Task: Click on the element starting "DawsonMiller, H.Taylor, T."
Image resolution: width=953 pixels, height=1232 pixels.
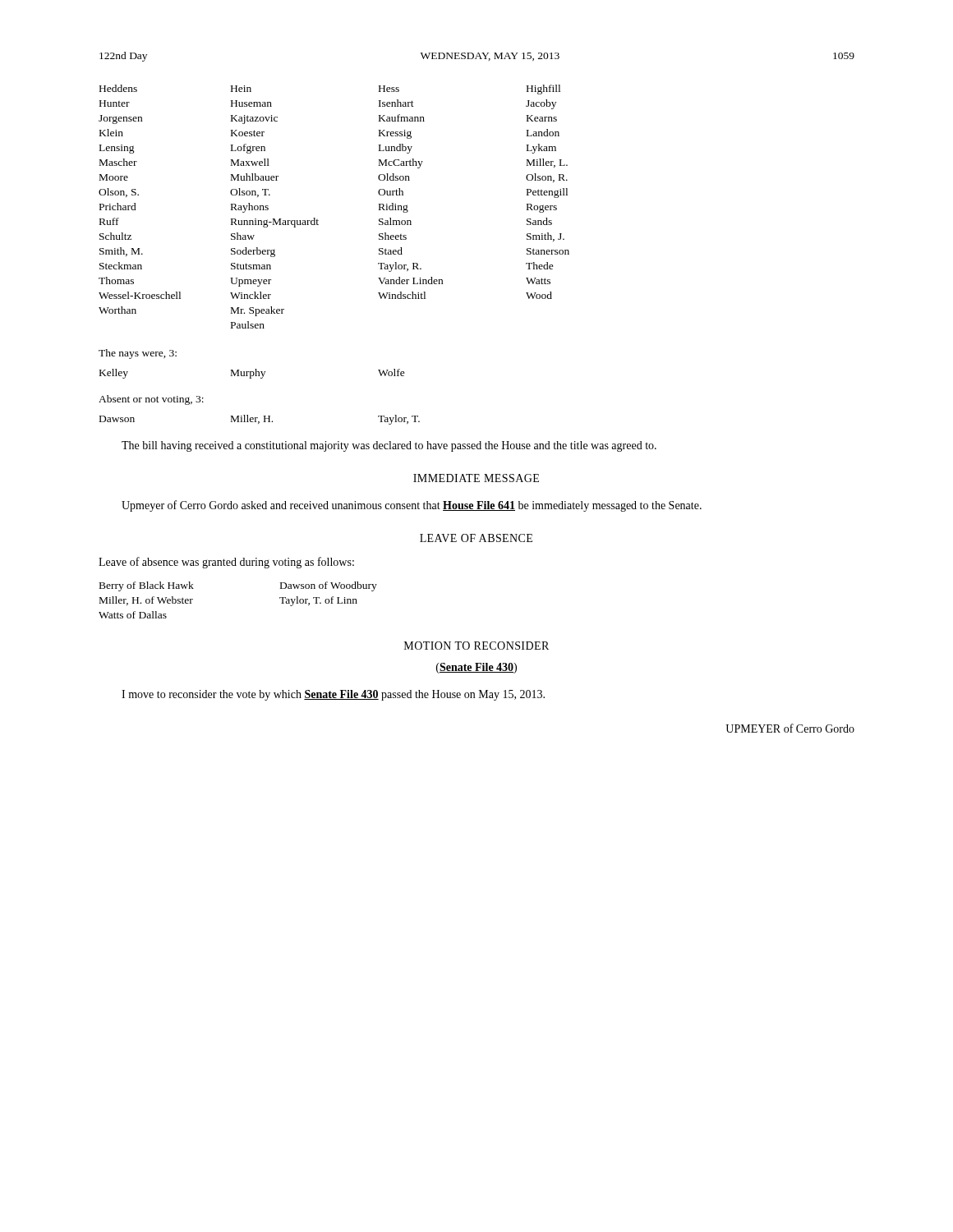Action: click(x=260, y=420)
